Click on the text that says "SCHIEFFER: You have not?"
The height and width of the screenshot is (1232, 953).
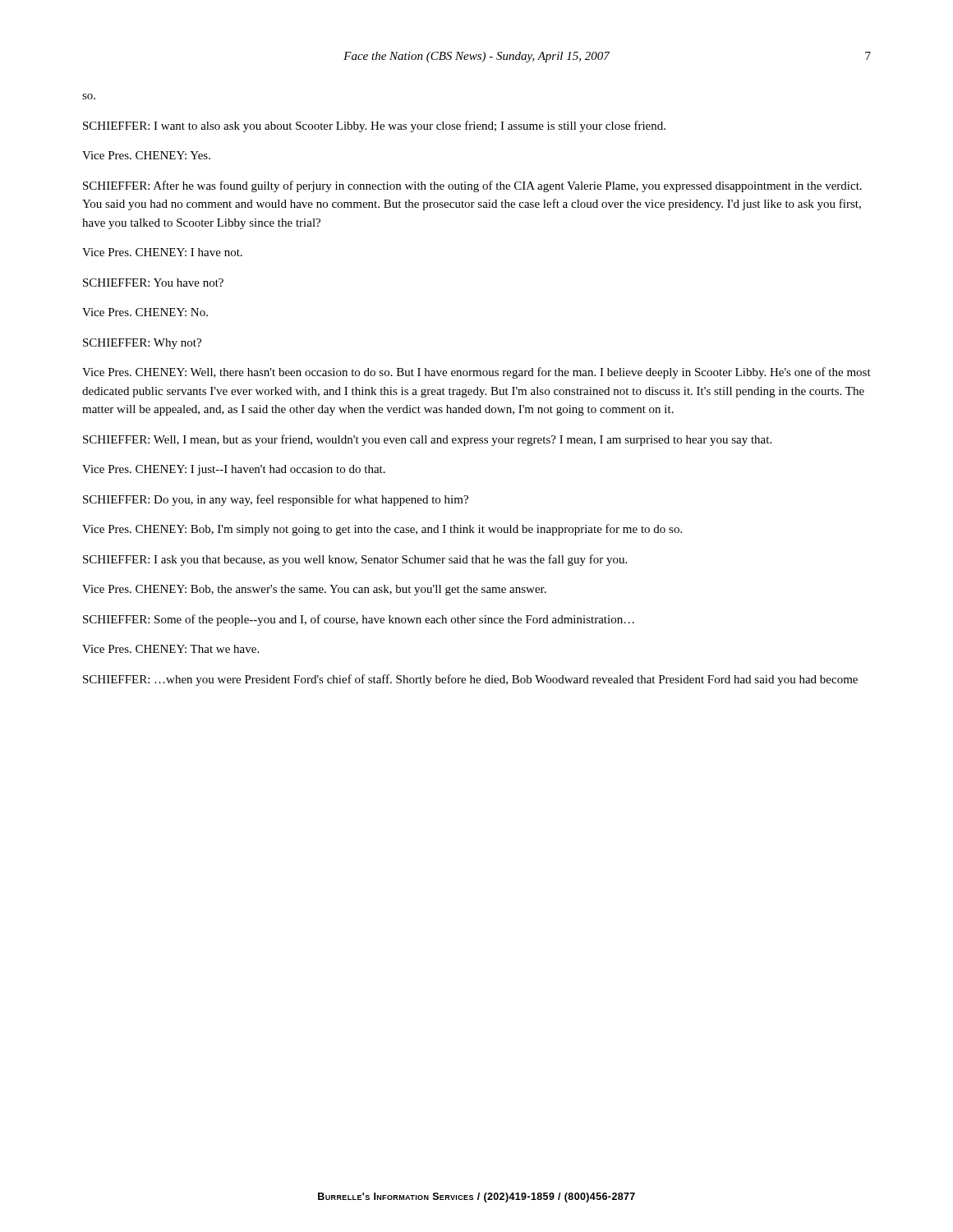pos(153,282)
